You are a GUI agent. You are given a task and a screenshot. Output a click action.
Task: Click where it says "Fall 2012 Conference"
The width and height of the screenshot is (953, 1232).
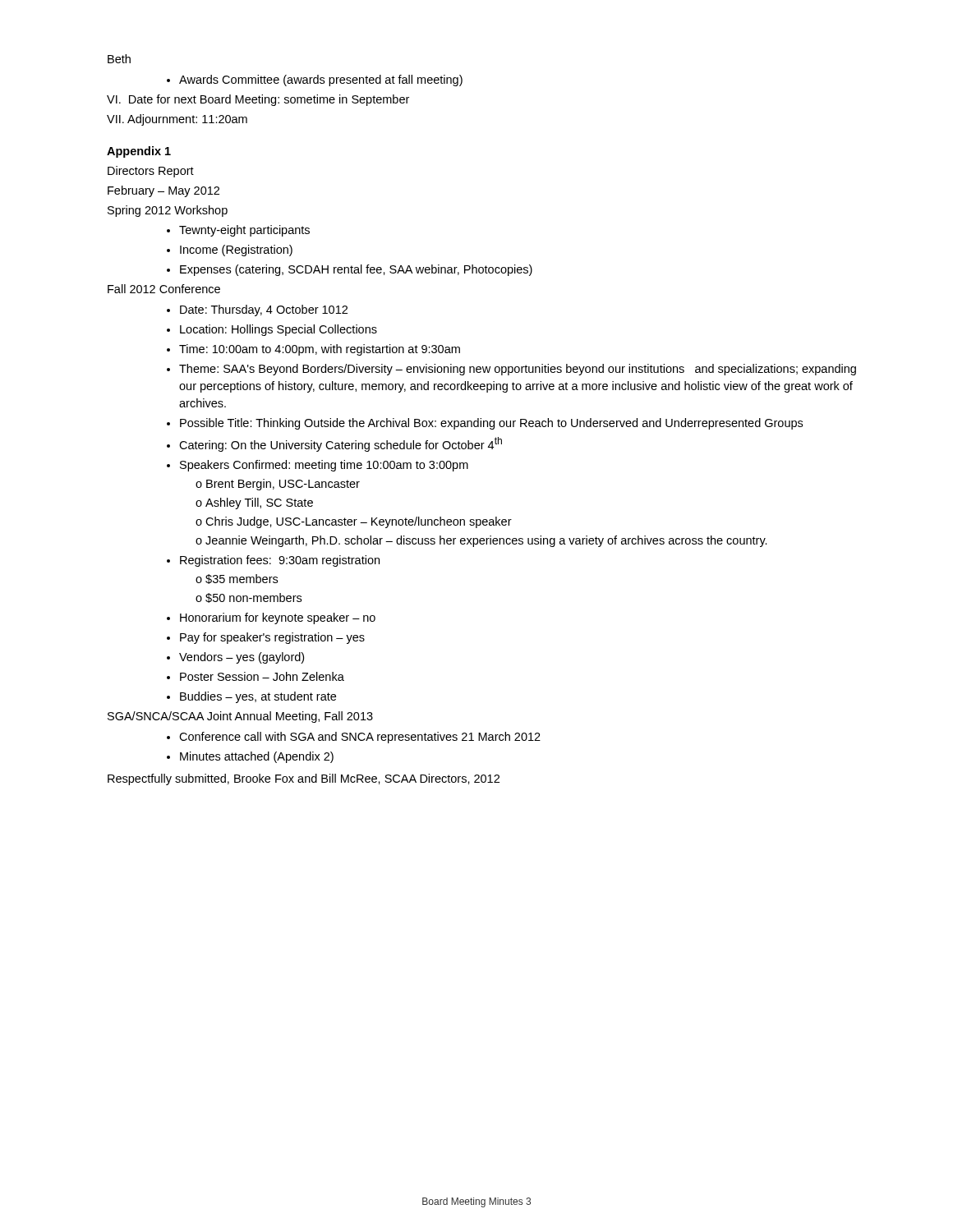tap(164, 289)
